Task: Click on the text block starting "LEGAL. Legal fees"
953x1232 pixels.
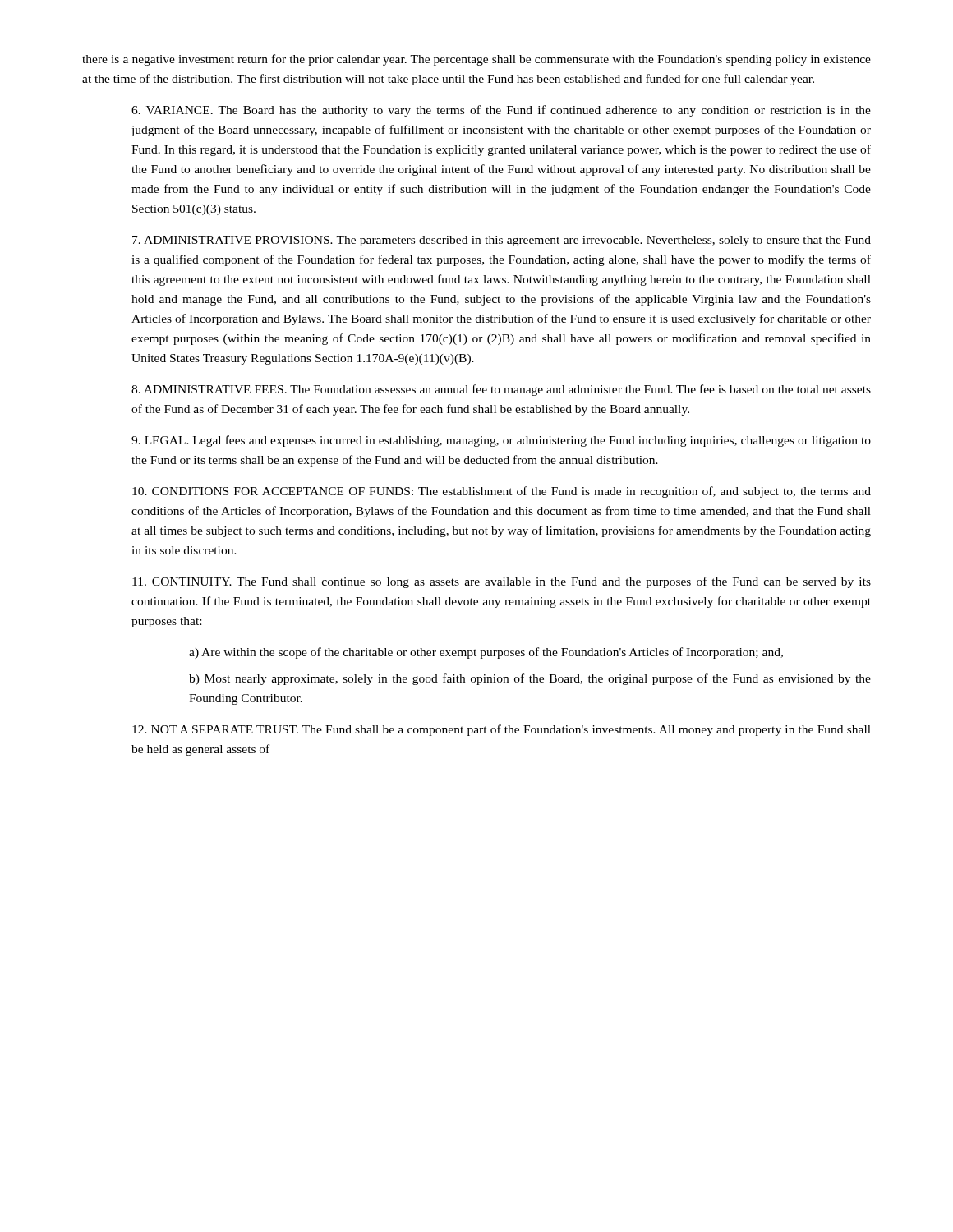Action: click(x=501, y=450)
